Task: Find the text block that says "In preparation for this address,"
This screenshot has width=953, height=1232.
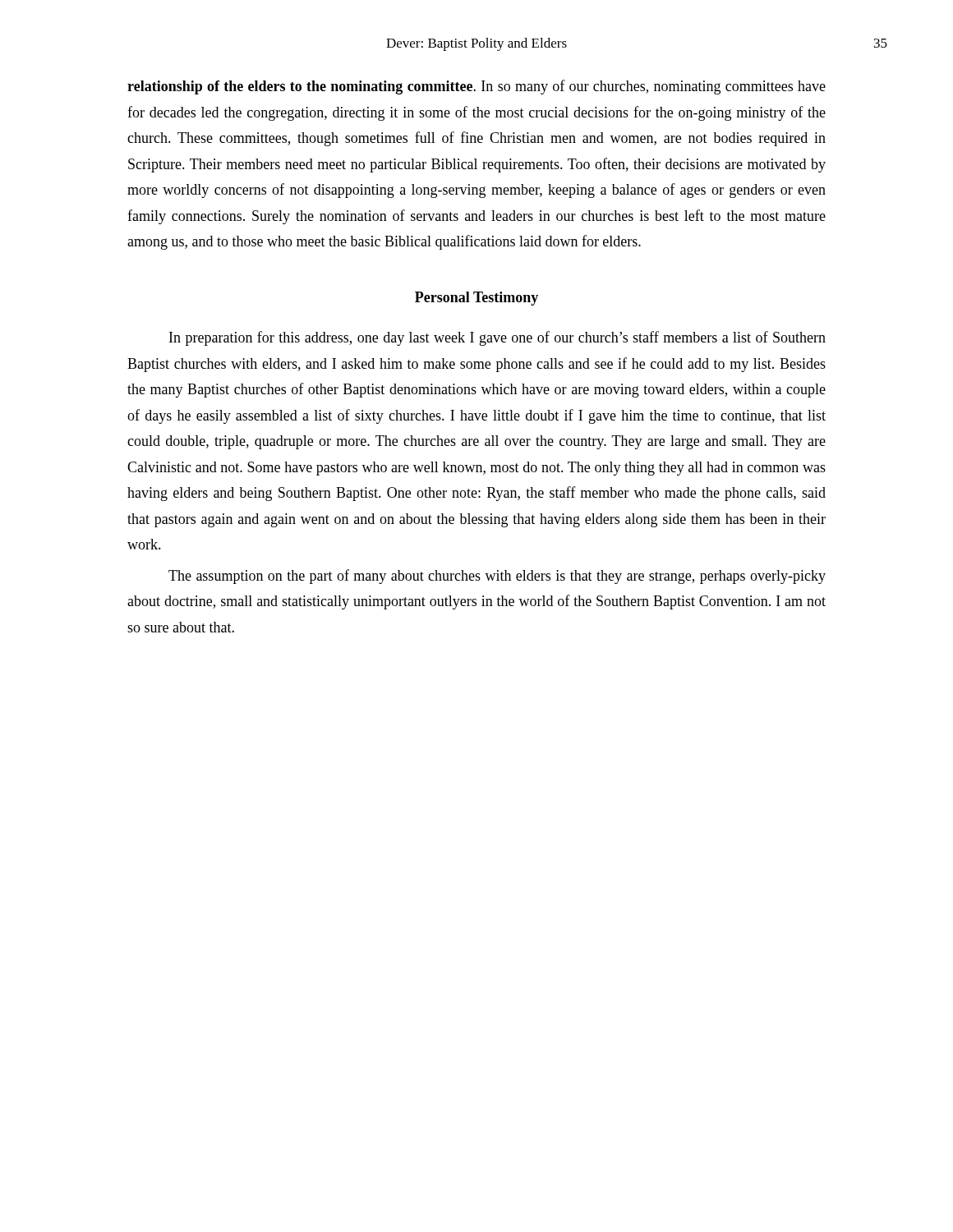Action: (476, 441)
